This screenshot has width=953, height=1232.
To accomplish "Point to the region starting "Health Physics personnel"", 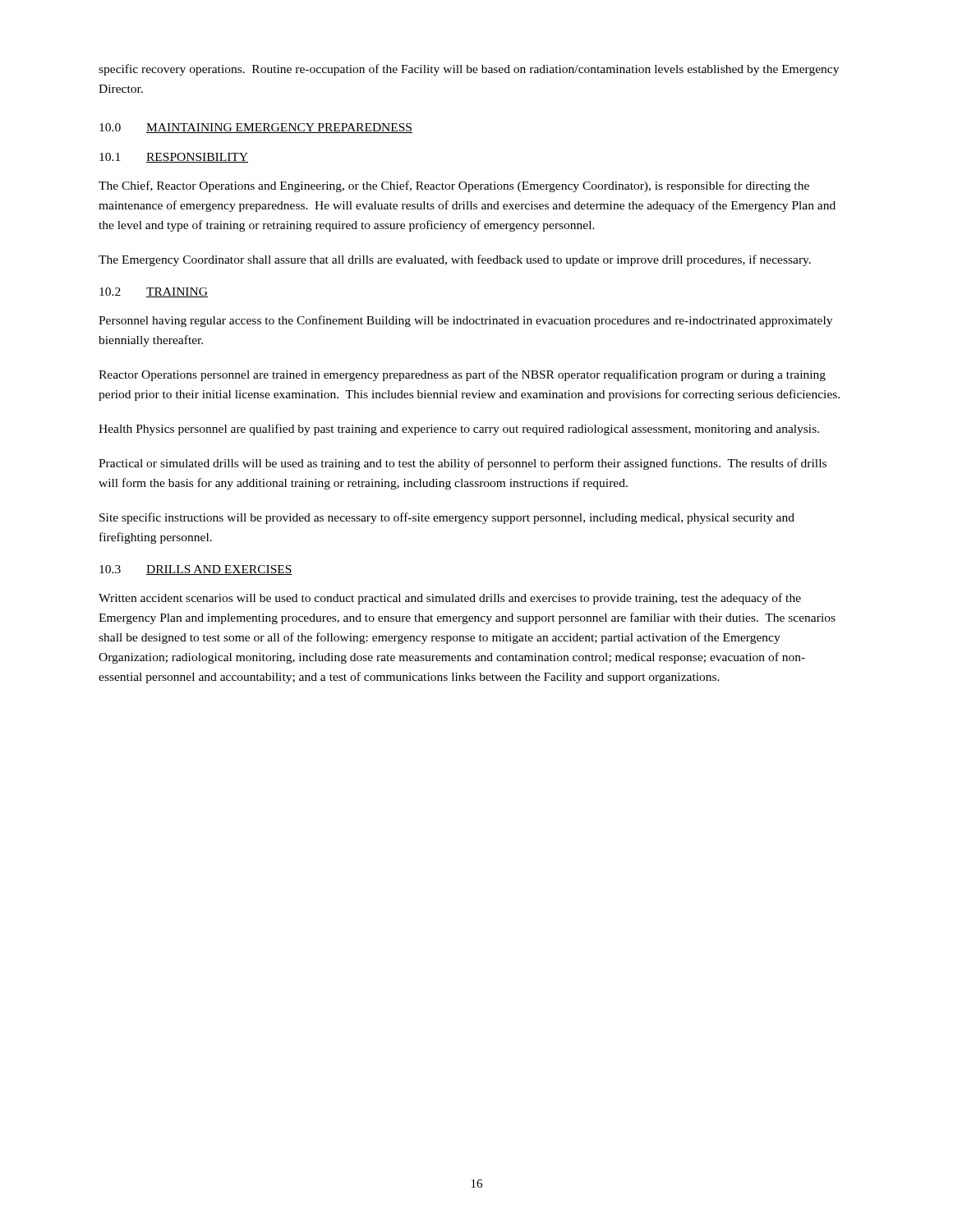I will [459, 428].
